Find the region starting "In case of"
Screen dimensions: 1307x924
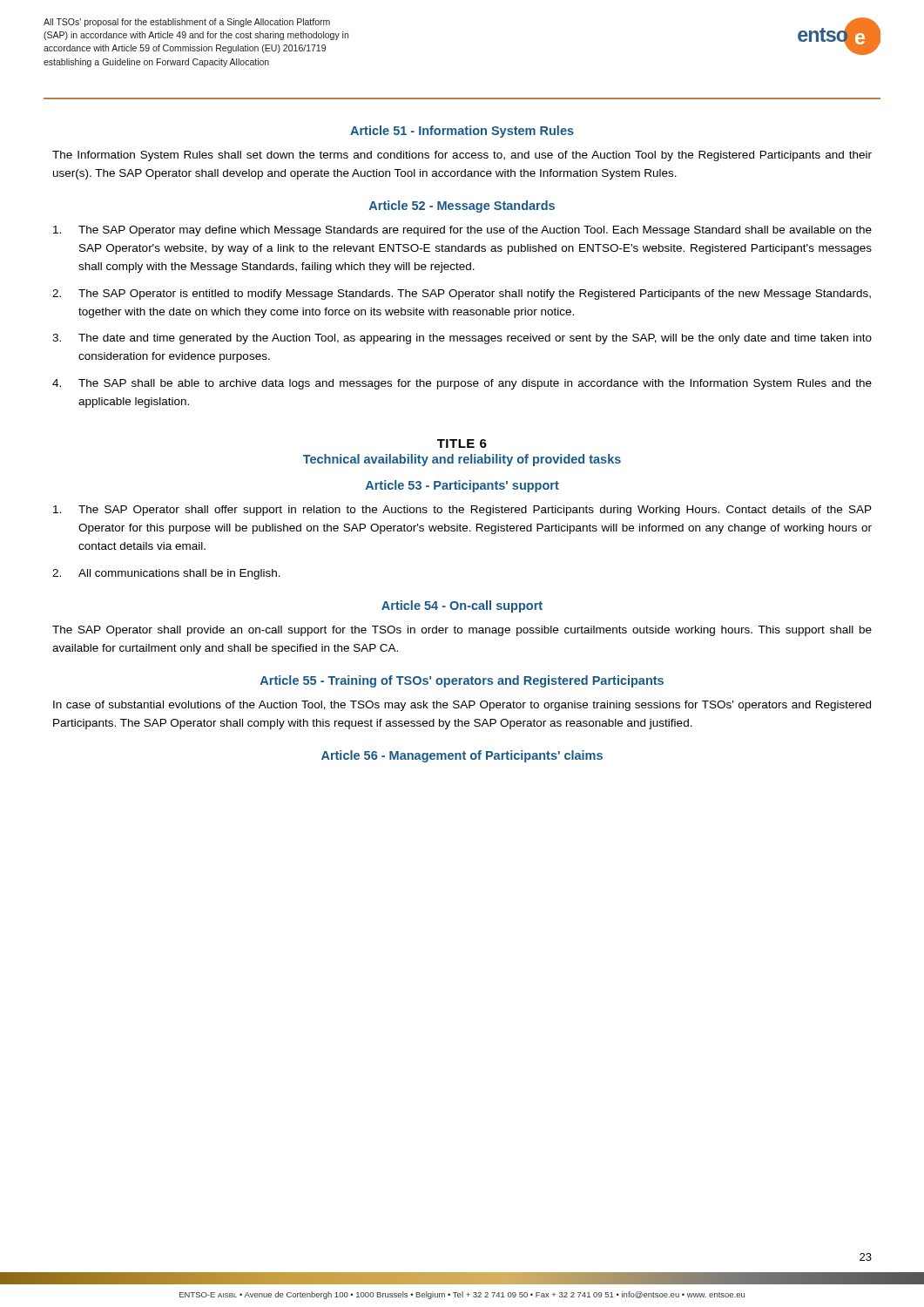pyautogui.click(x=462, y=713)
